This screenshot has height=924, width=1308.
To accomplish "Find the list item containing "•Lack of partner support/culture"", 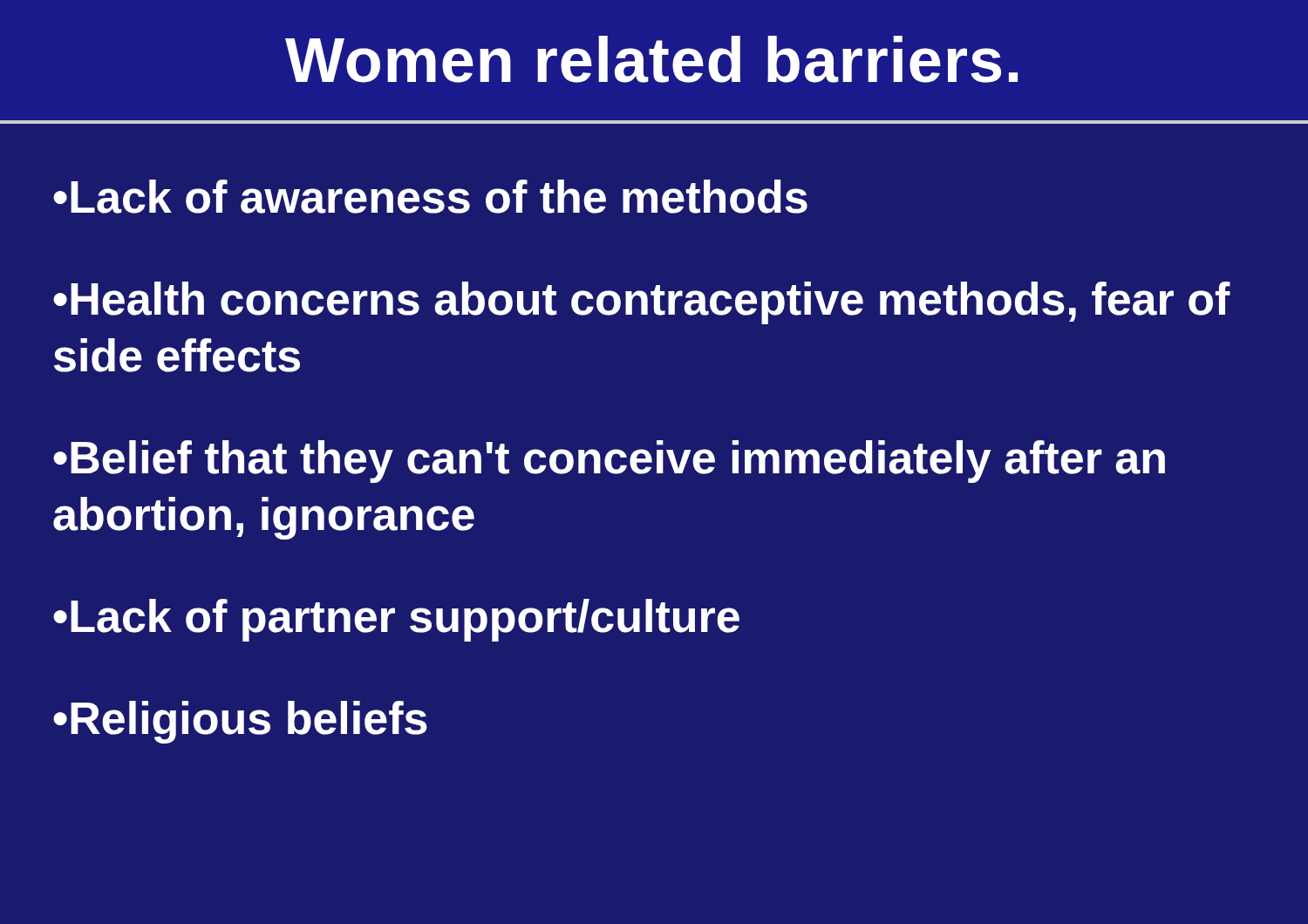I will click(397, 616).
